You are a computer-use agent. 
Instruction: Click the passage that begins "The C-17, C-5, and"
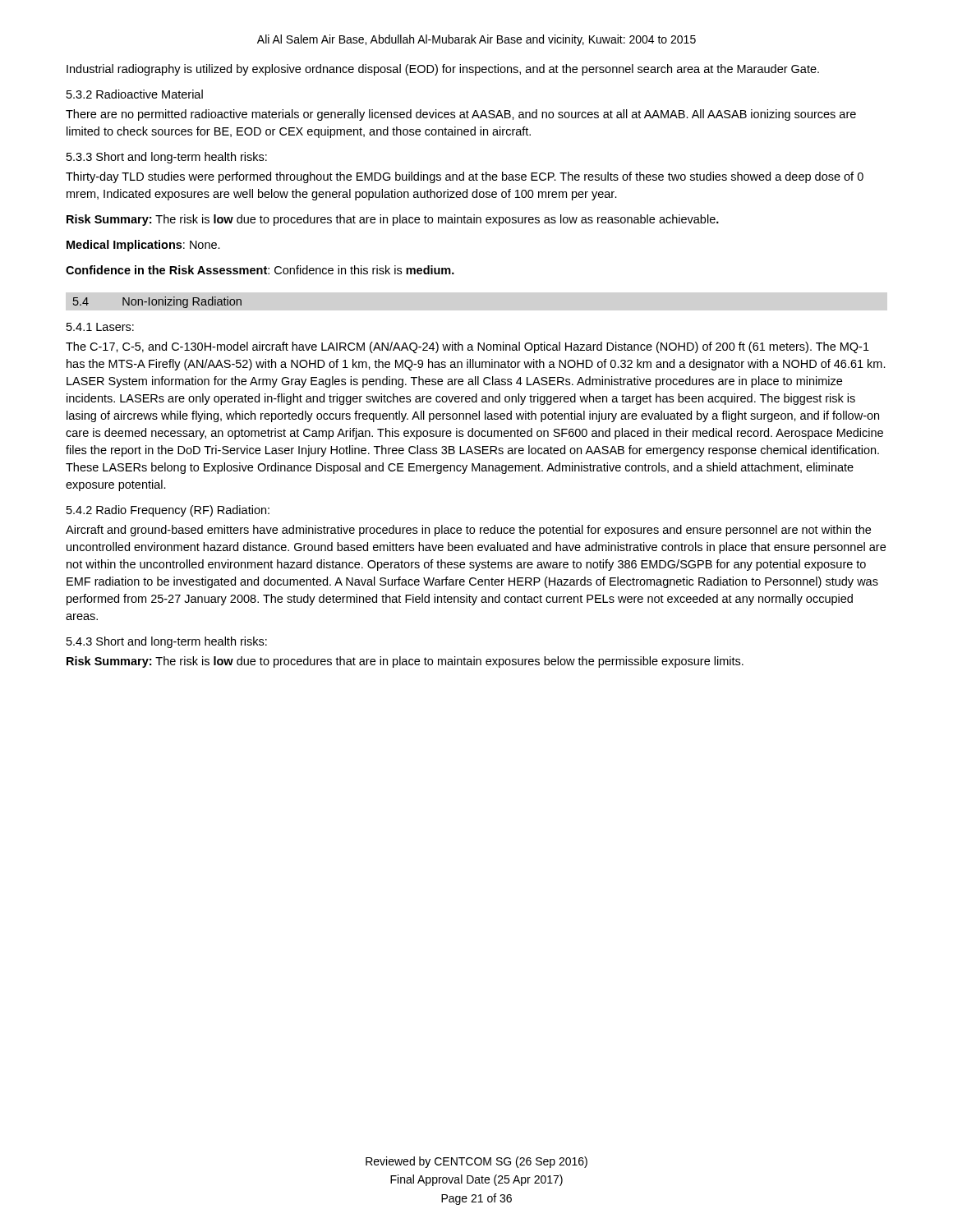[x=476, y=416]
